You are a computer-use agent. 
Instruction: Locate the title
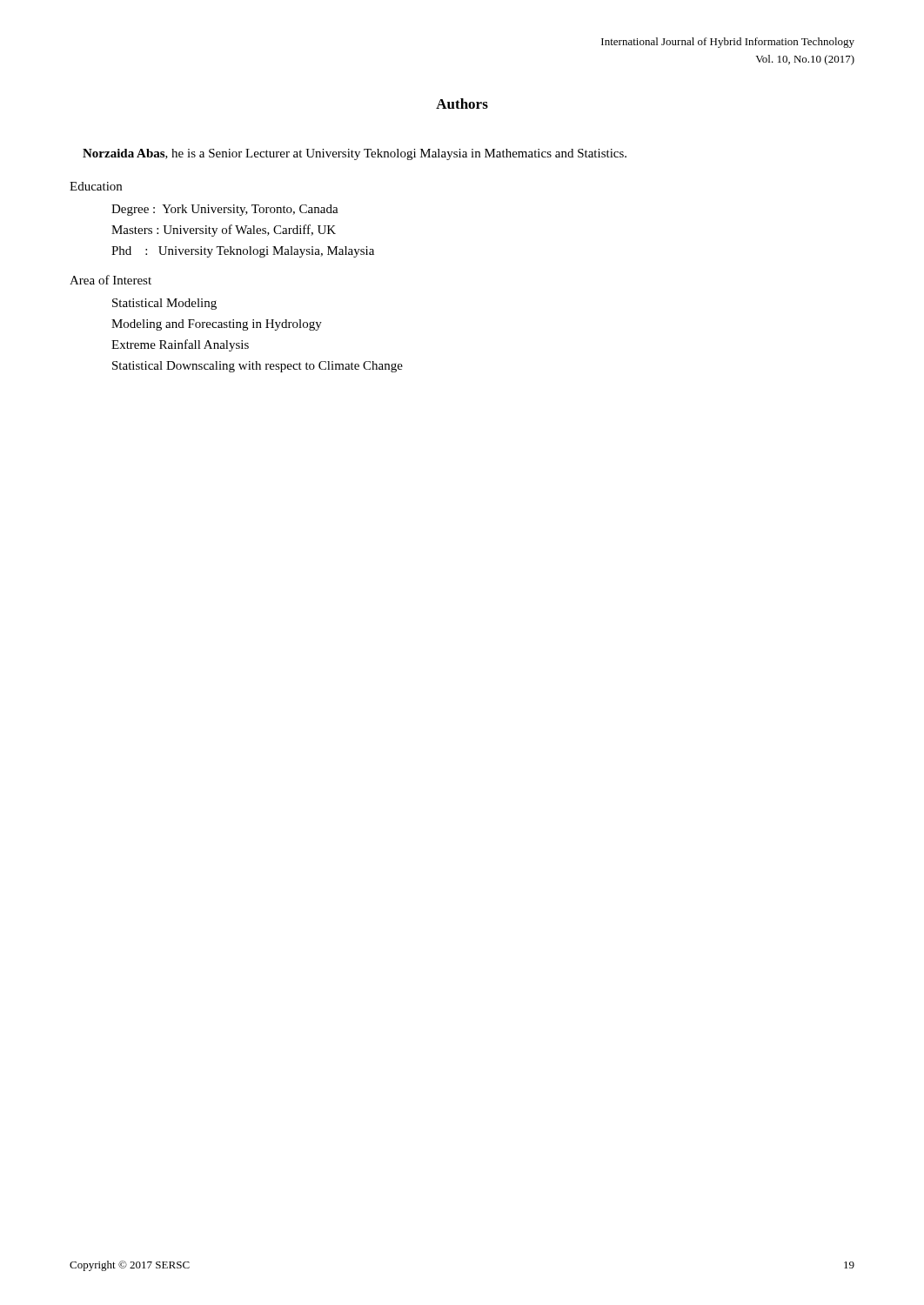[462, 104]
